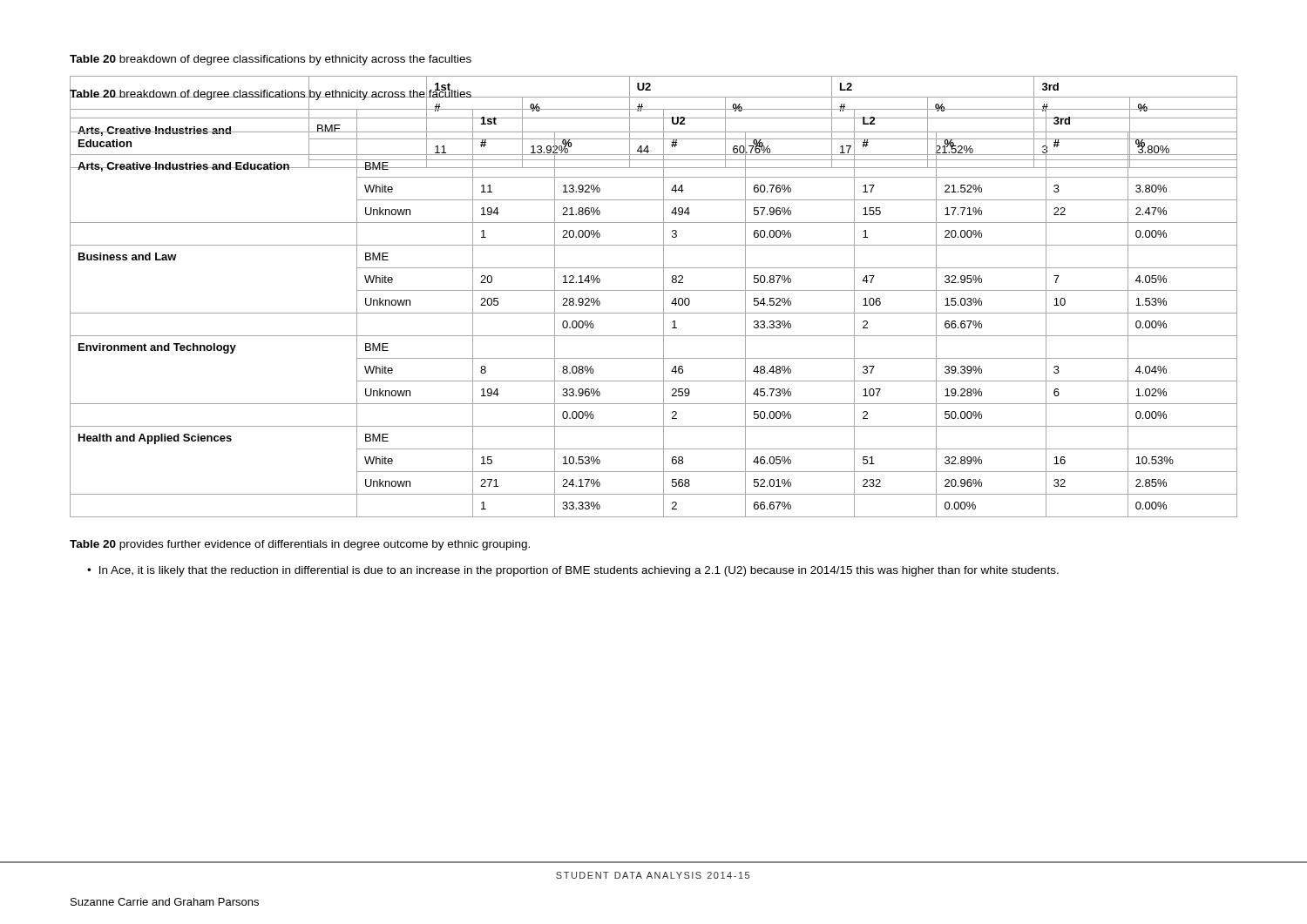1307x924 pixels.
Task: Select the text block starting "Table 20 provides further evidence of"
Action: click(x=300, y=544)
